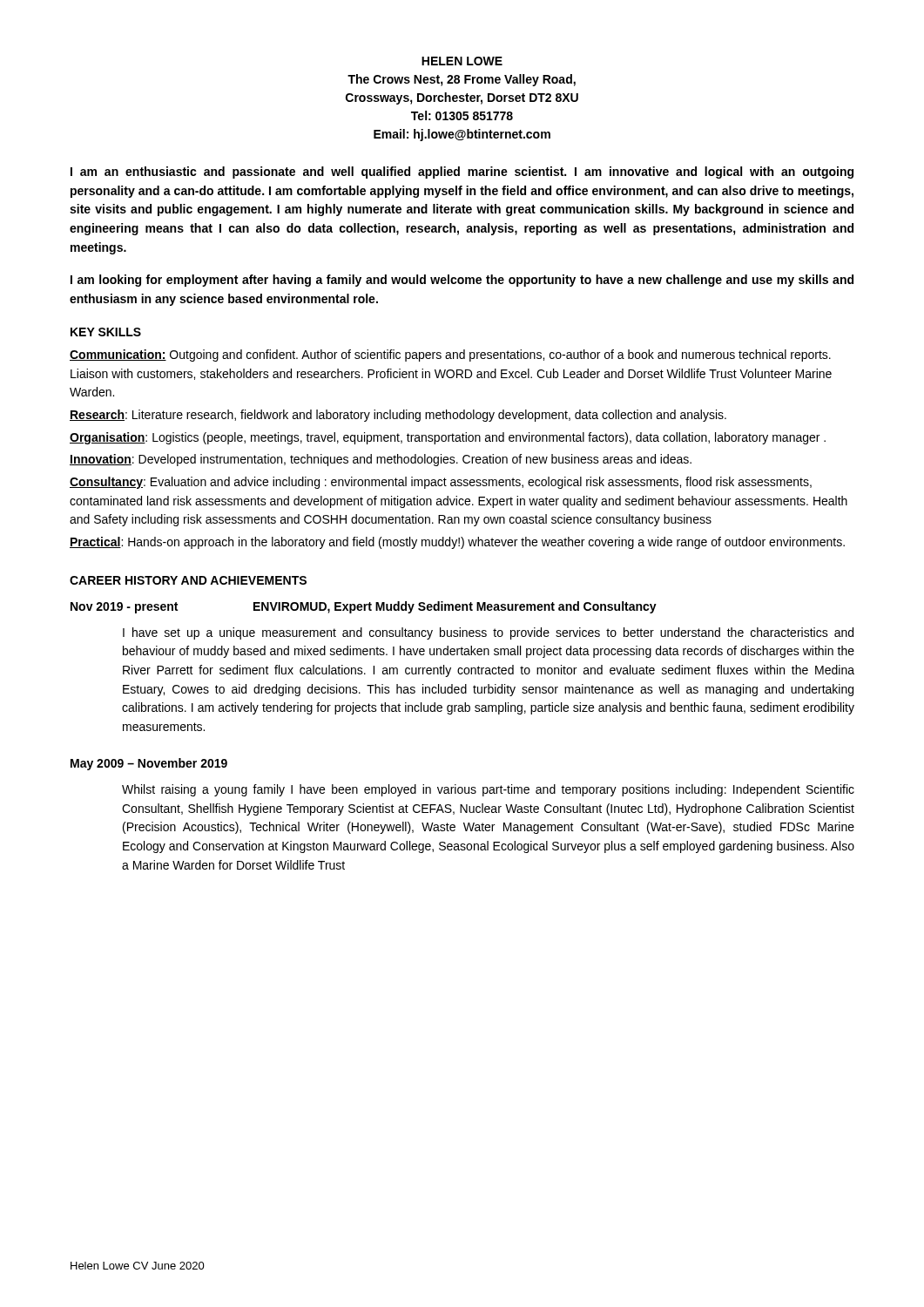Locate the block of text that opens with "I am an enthusiastic"
The height and width of the screenshot is (1307, 924).
pos(462,209)
